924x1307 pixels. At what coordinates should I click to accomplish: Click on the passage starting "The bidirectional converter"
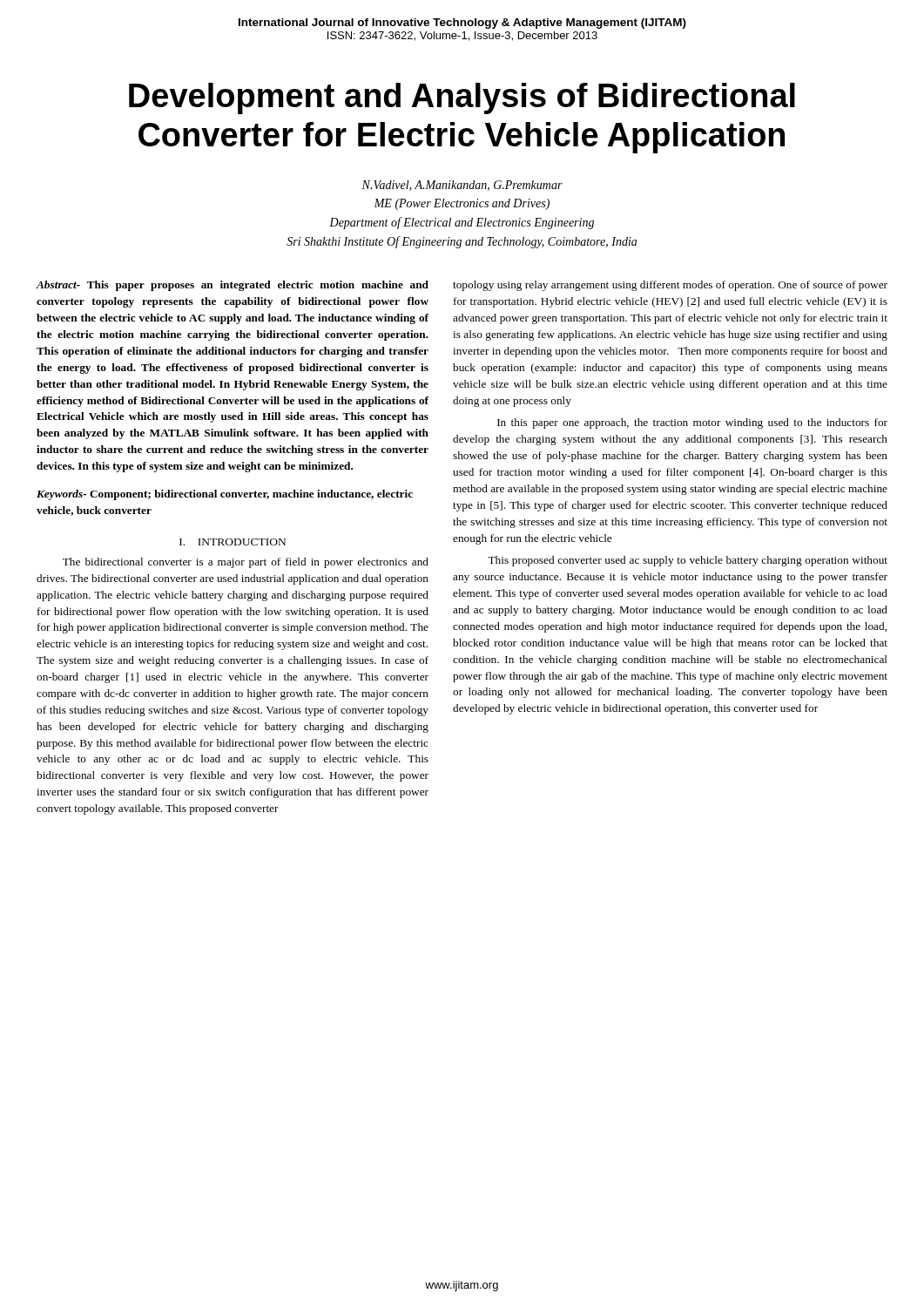[x=233, y=686]
